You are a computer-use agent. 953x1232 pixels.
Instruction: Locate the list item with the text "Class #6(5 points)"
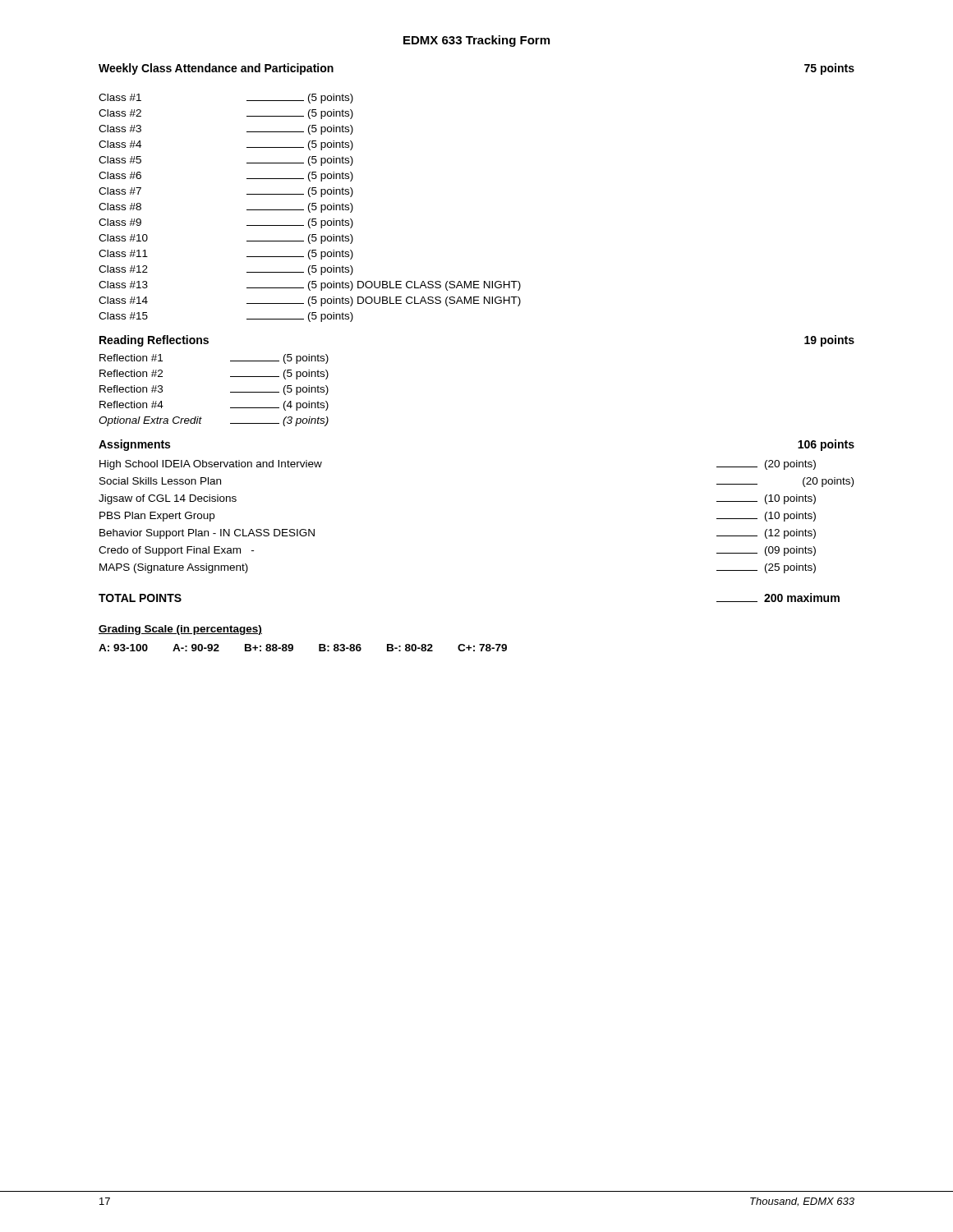120,177
